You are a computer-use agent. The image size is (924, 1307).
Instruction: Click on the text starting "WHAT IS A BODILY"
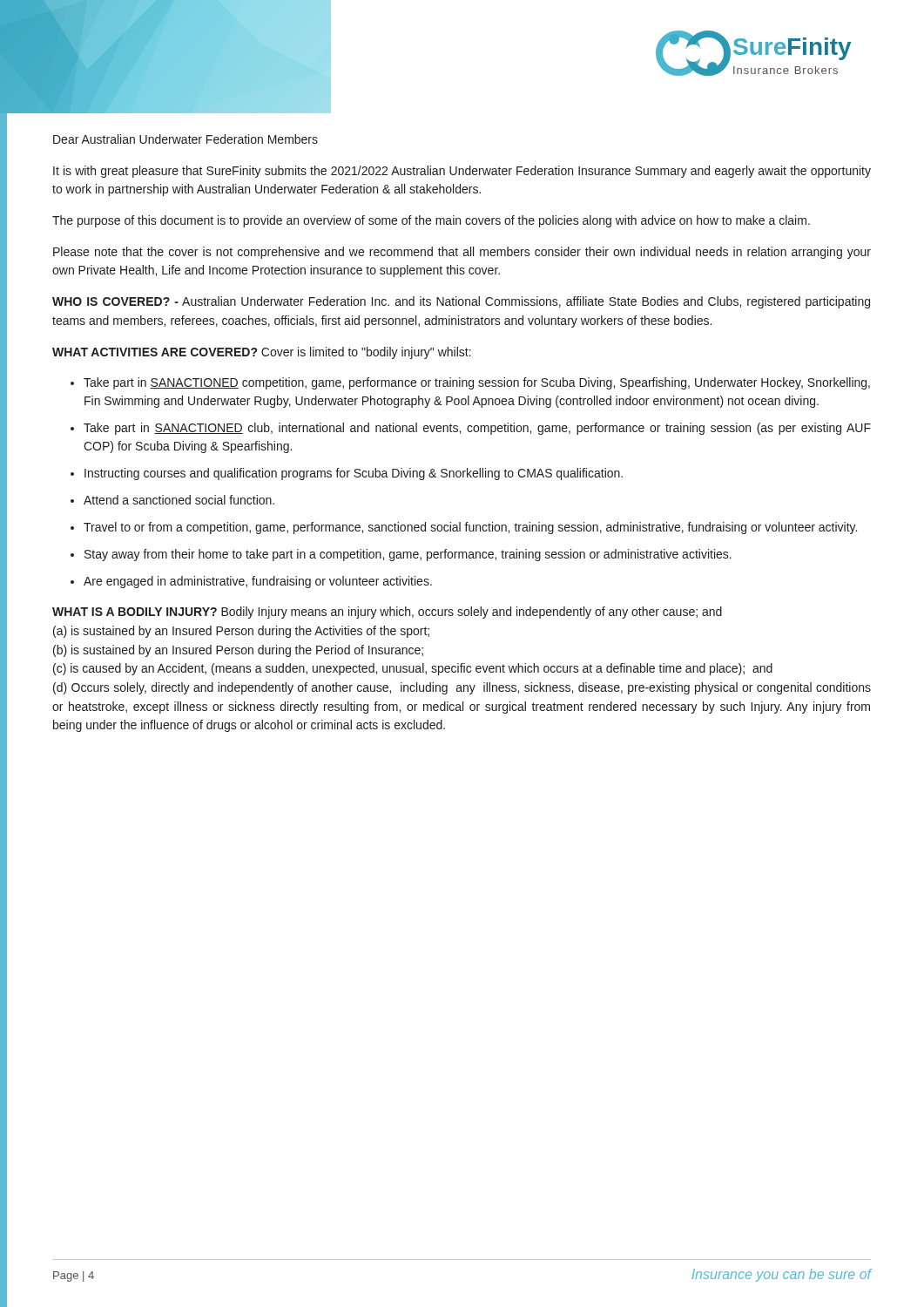point(462,669)
